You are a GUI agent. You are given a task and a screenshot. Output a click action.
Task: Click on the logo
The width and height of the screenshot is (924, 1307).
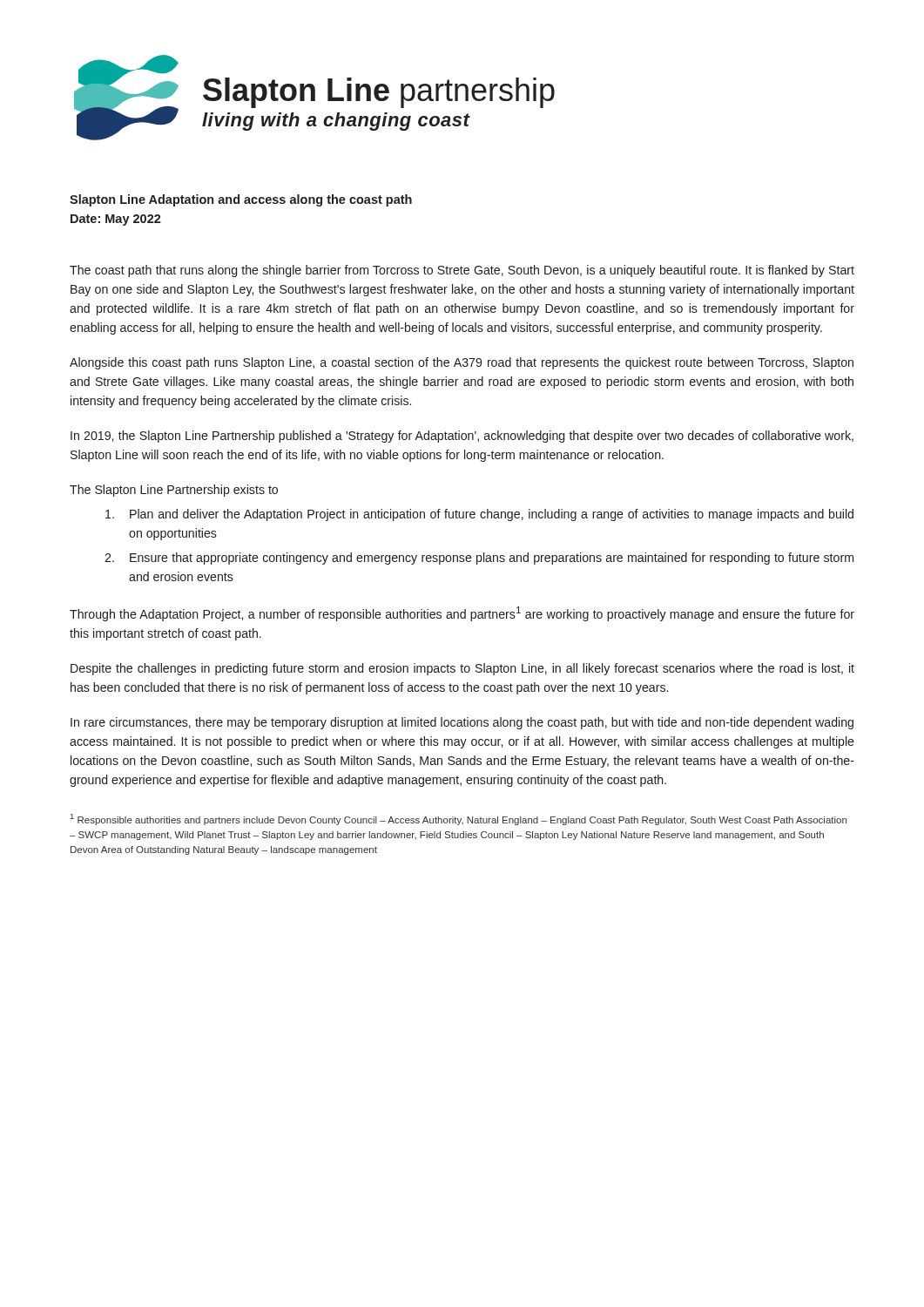(462, 101)
